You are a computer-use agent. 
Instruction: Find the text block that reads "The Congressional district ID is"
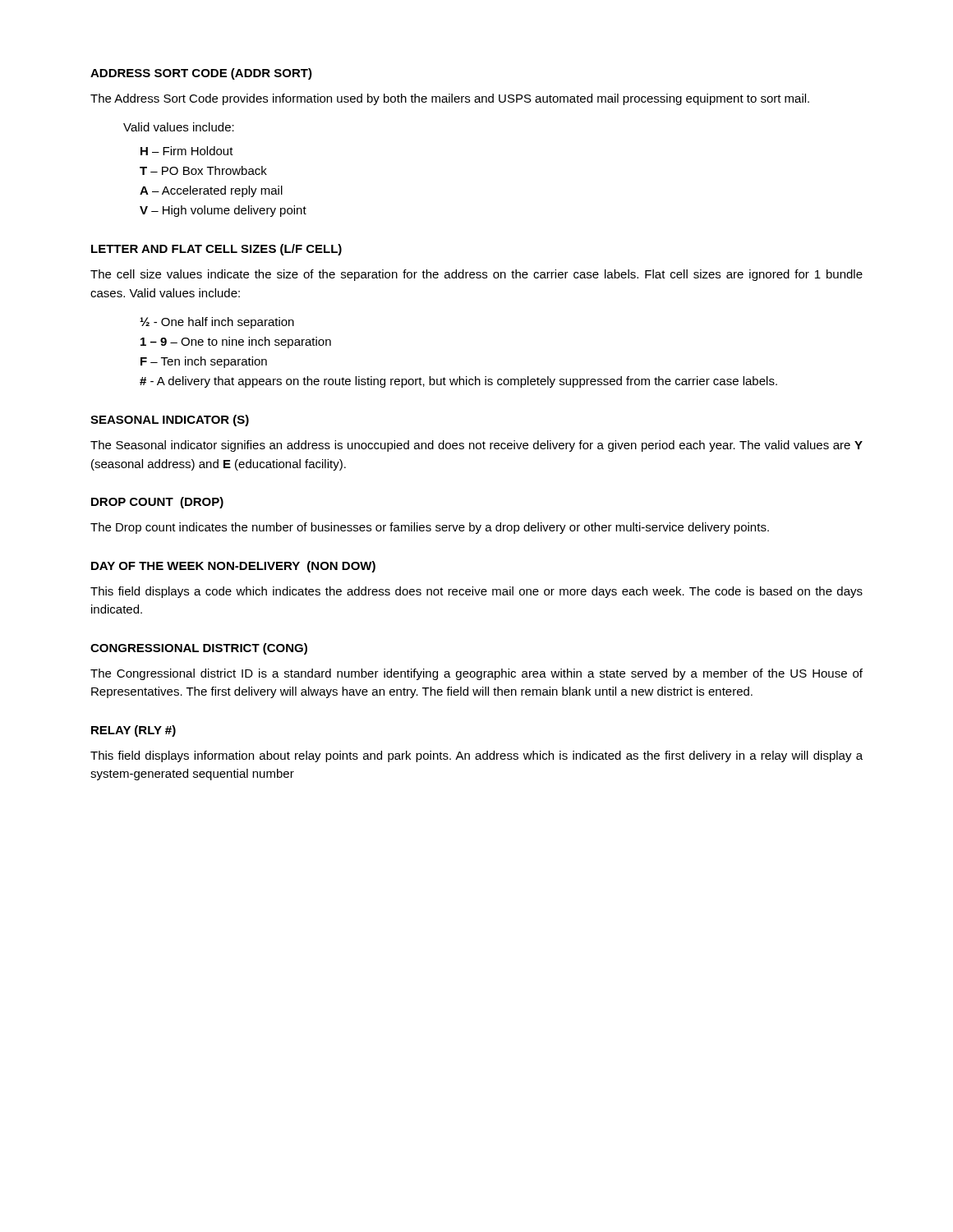pos(476,682)
